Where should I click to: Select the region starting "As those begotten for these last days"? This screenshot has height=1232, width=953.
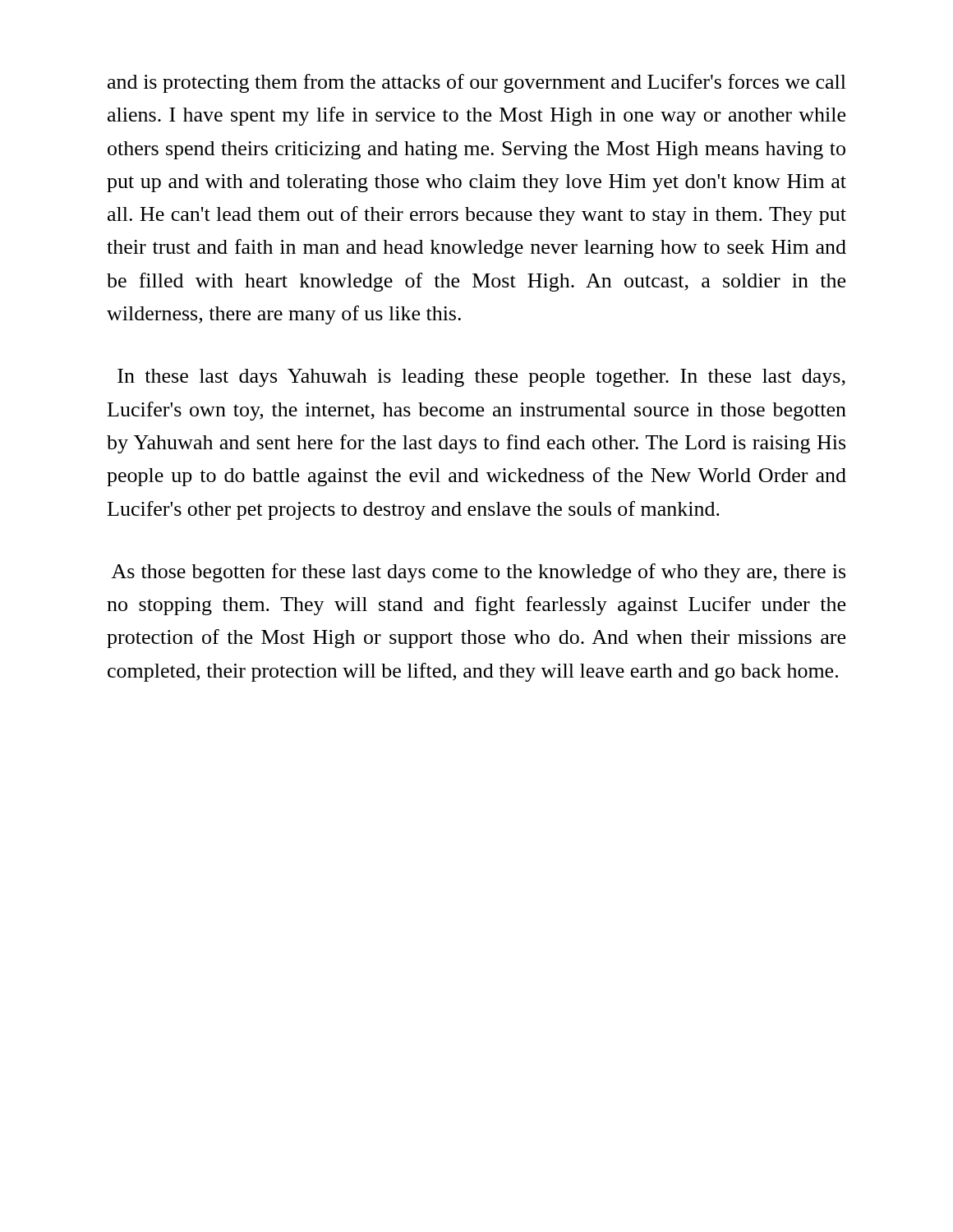click(x=476, y=621)
